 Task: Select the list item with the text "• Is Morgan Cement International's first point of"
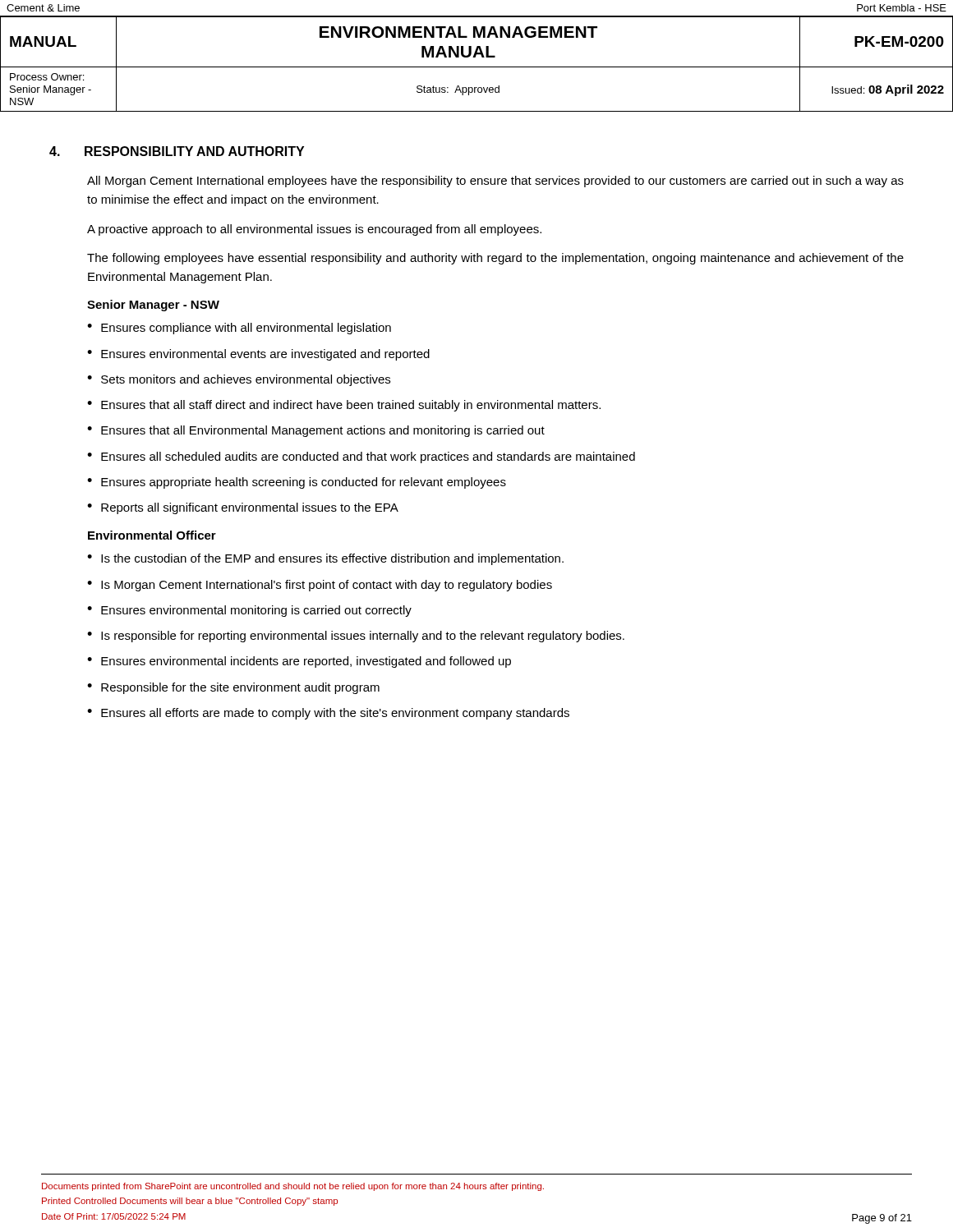click(320, 584)
